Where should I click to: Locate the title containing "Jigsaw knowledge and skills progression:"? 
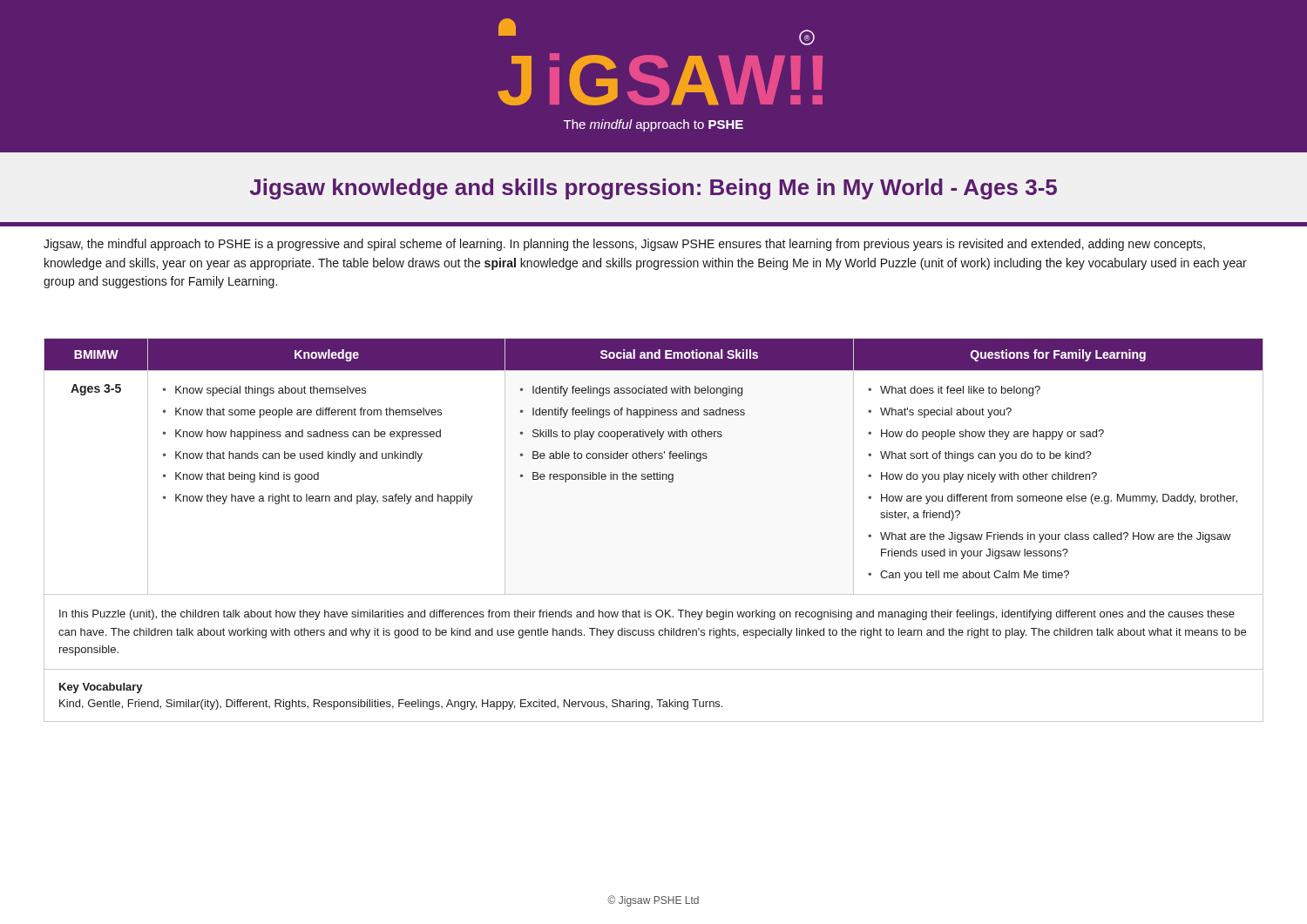[654, 187]
